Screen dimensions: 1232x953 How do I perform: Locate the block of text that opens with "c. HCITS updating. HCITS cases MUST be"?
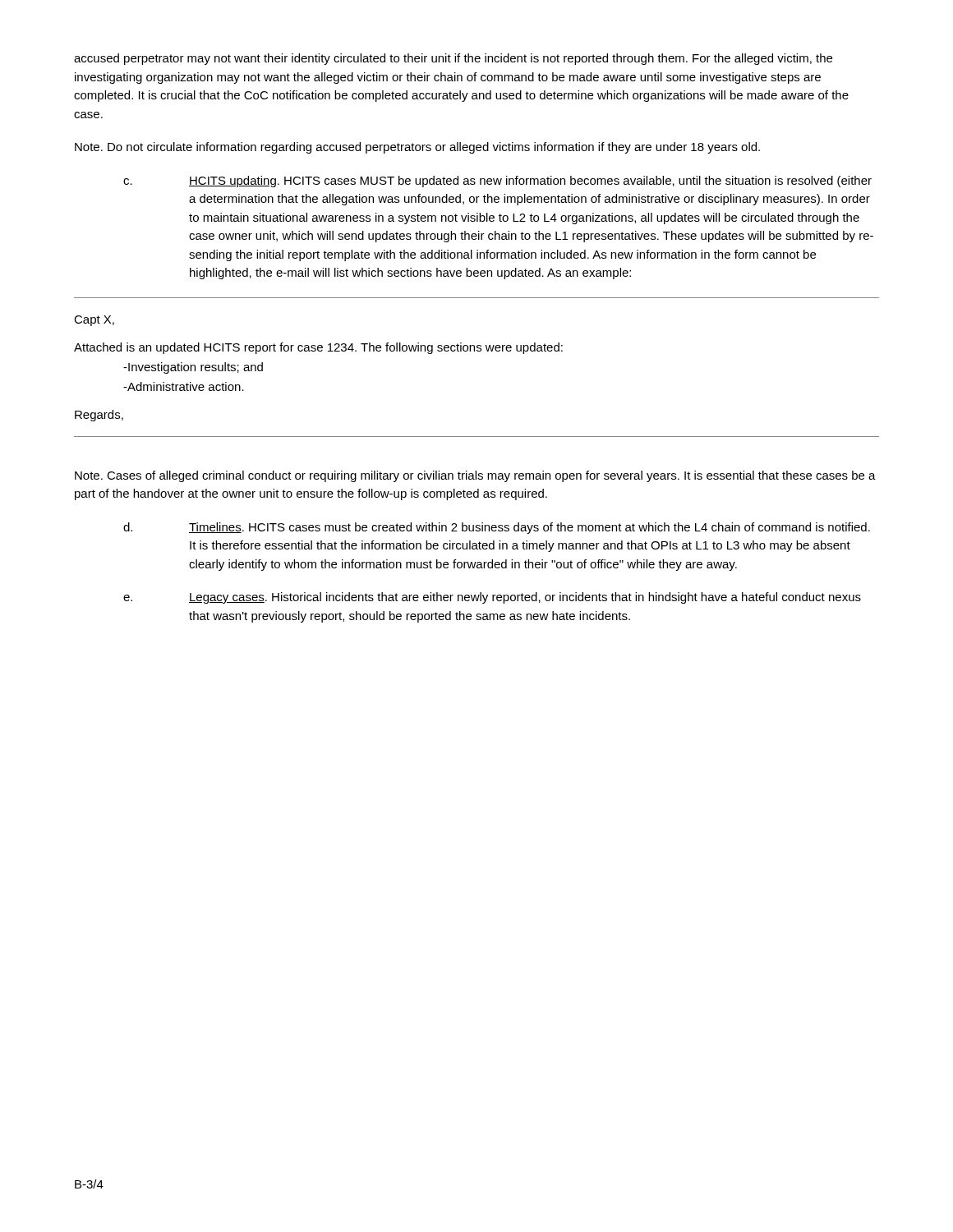(476, 227)
